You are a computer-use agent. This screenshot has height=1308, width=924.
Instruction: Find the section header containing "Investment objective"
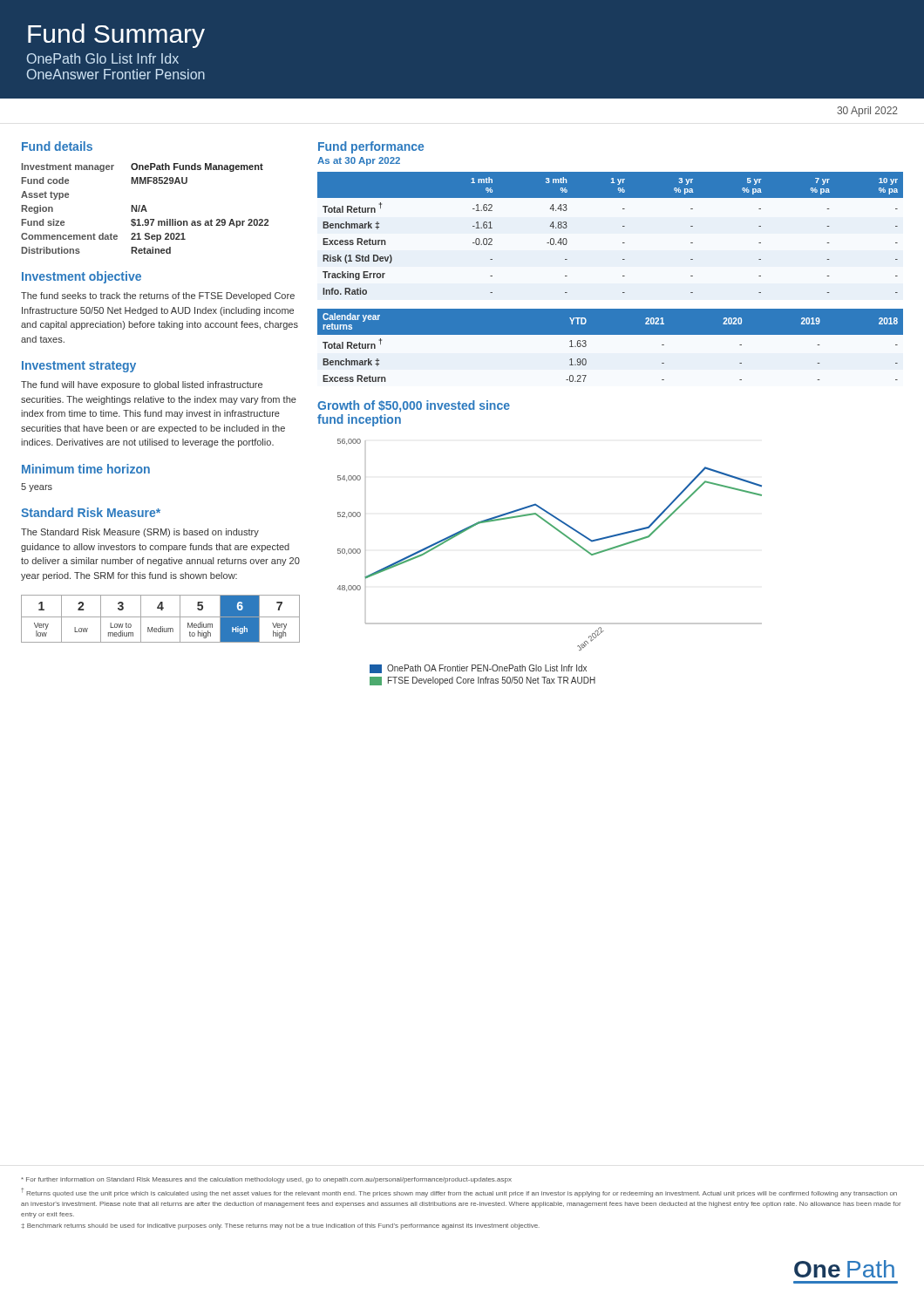81,276
